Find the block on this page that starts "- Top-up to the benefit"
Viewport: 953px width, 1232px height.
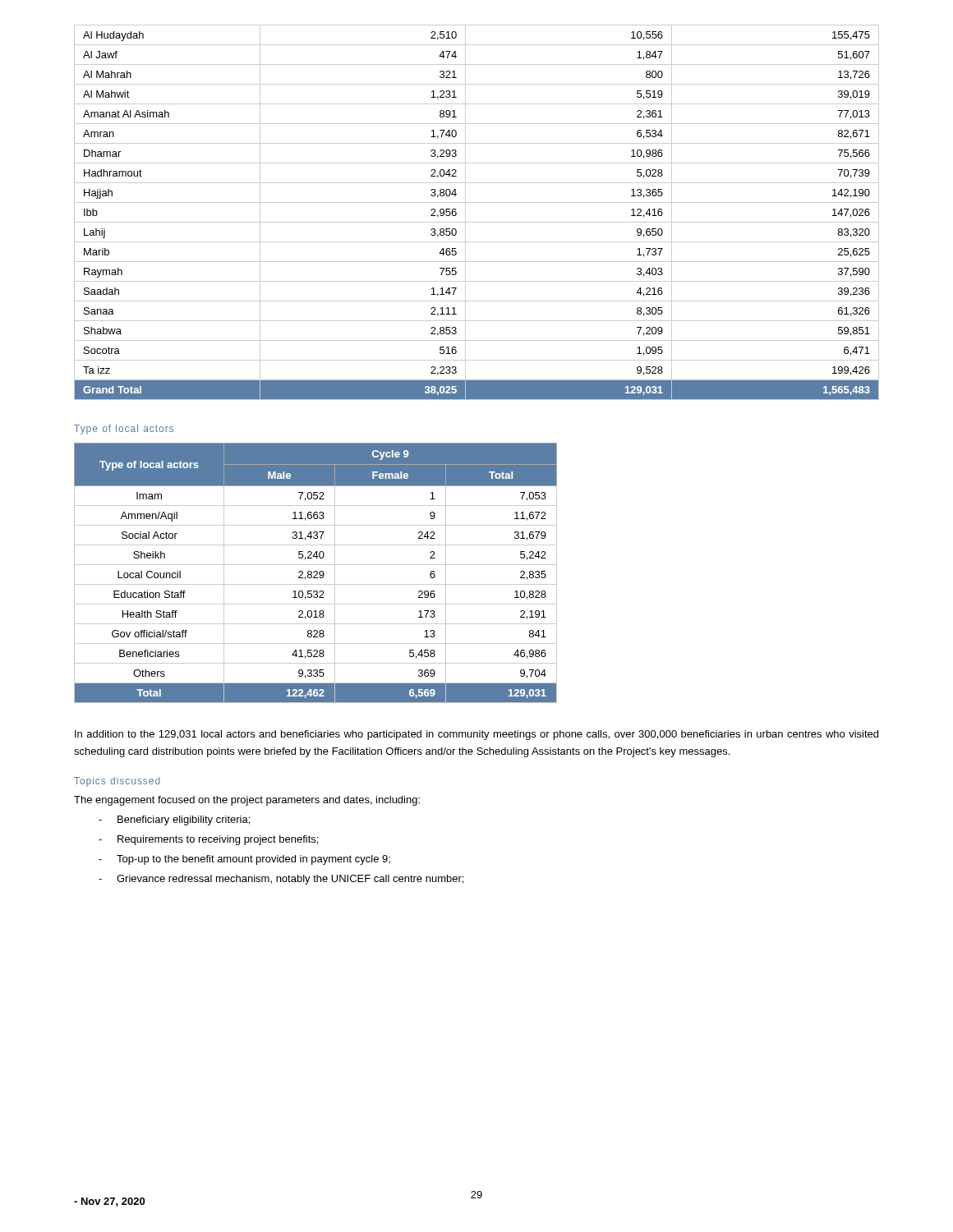point(245,859)
